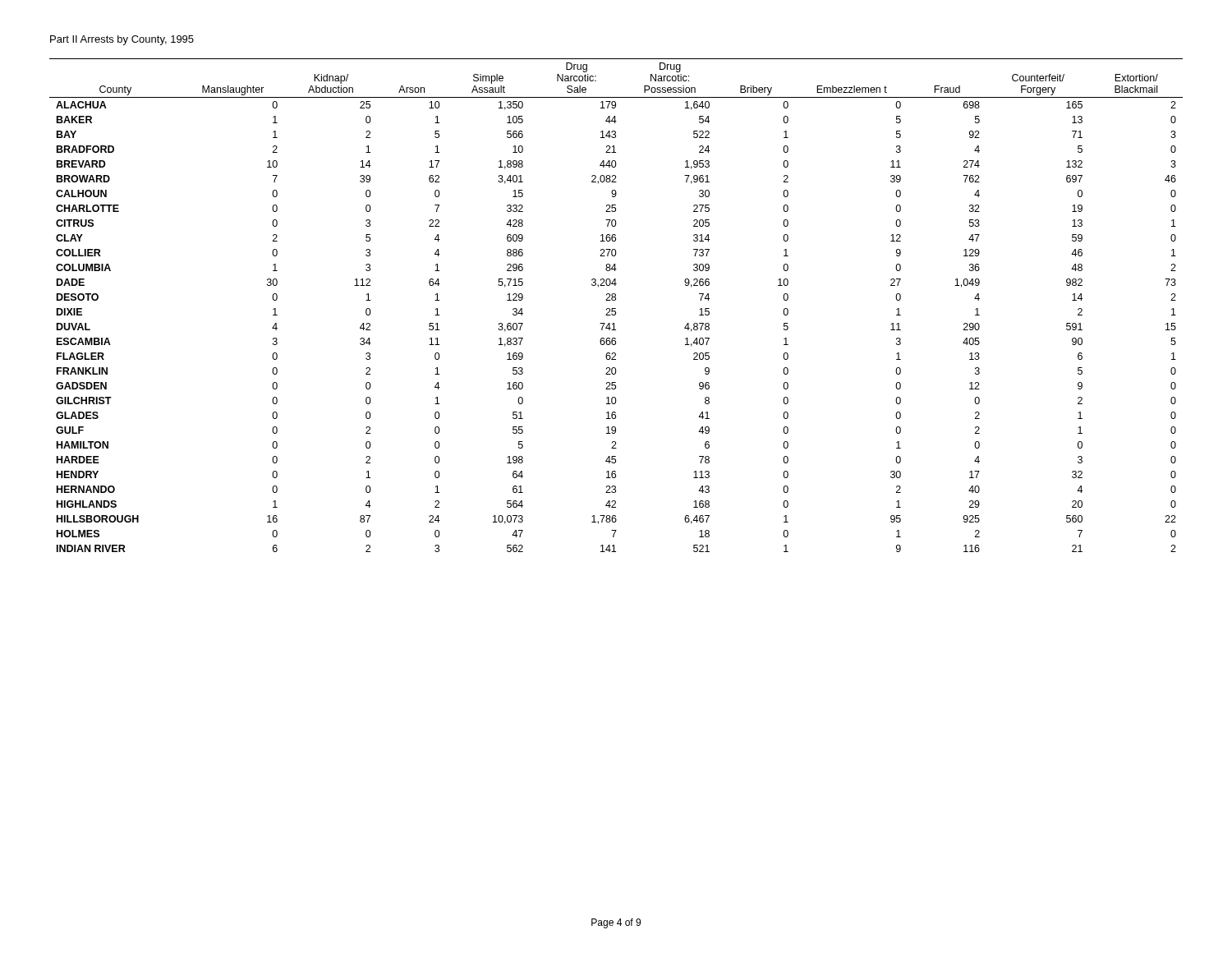Select a section header
The height and width of the screenshot is (953, 1232).
122,39
